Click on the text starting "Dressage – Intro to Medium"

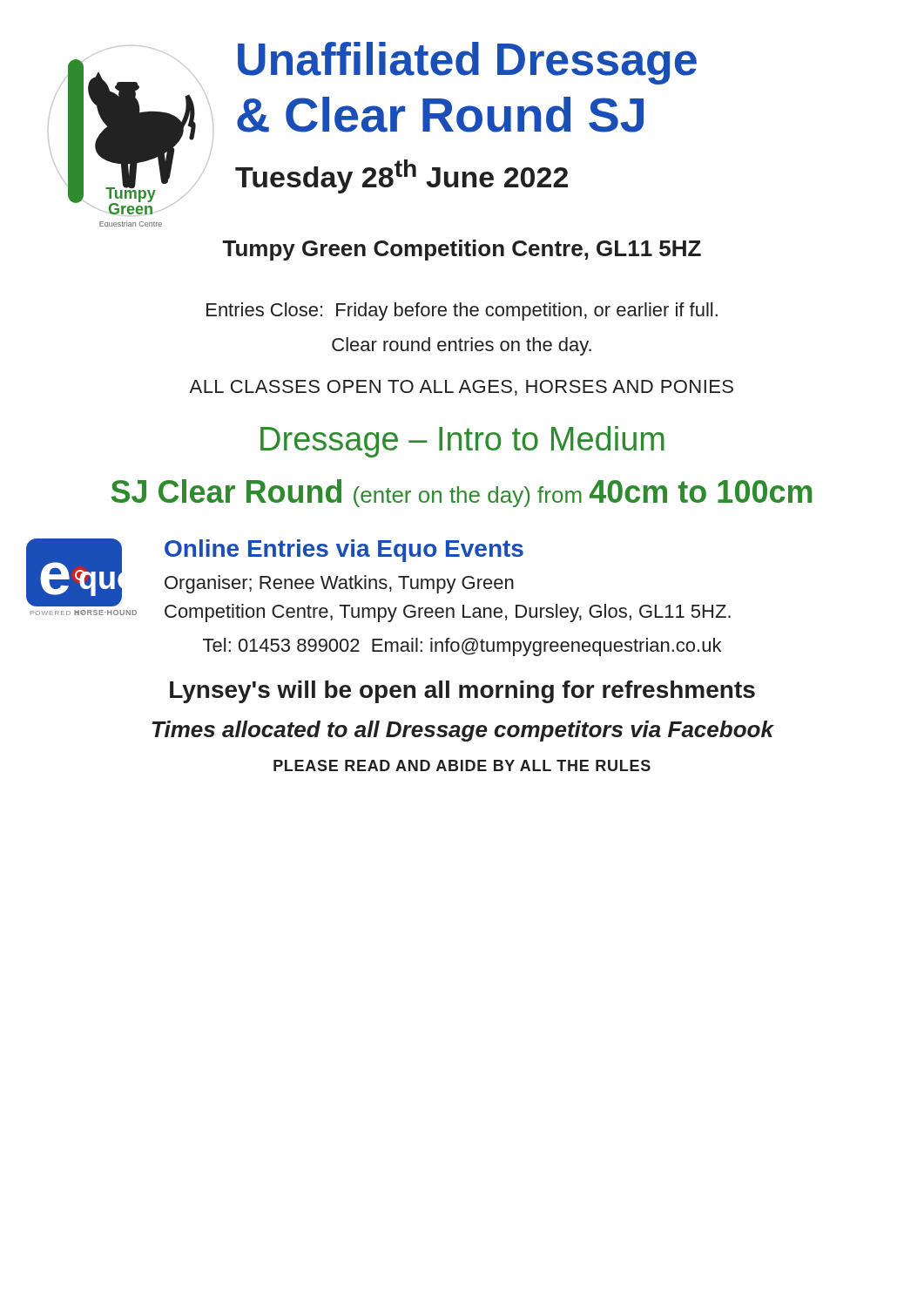coord(462,439)
